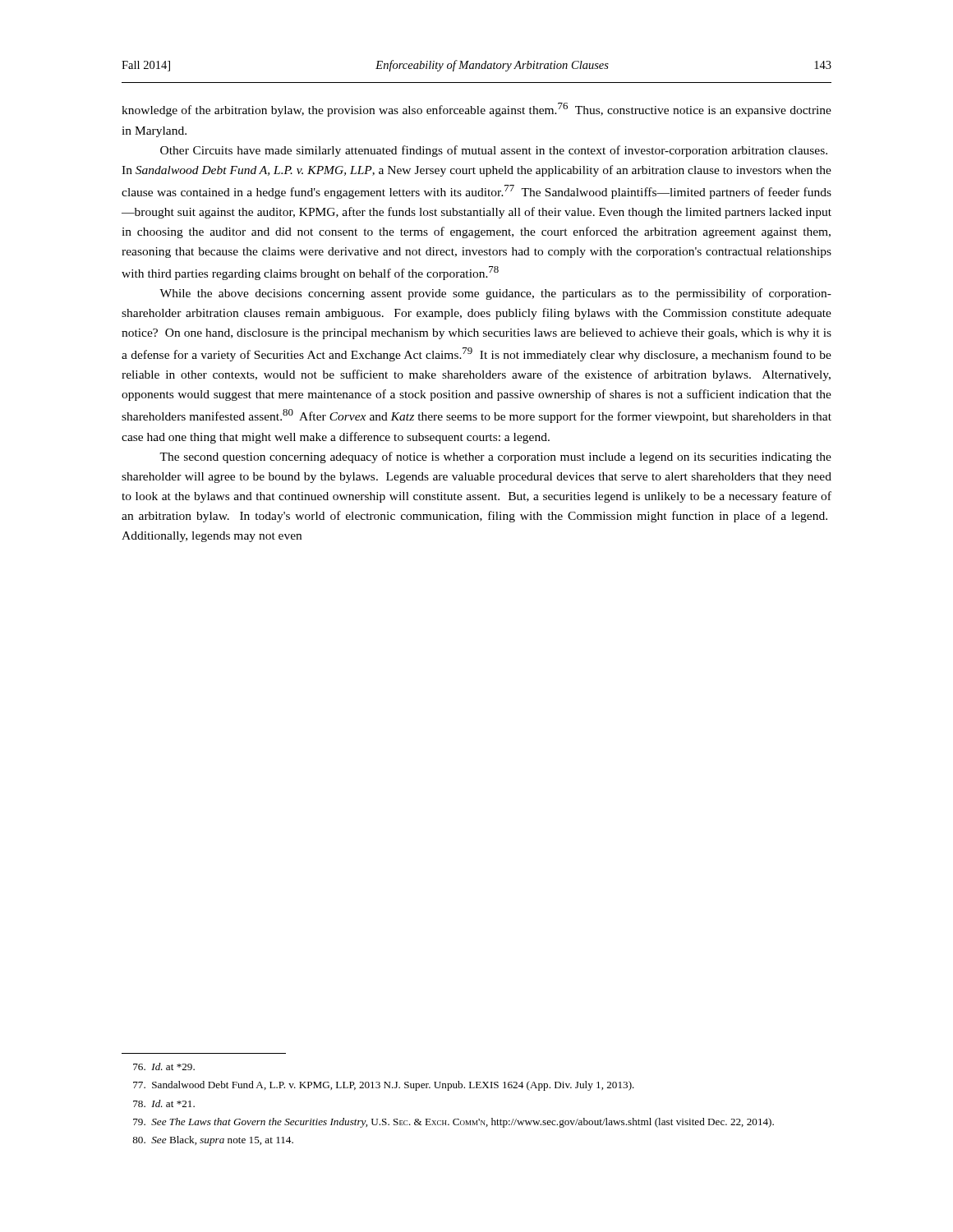Navigate to the passage starting "Id. at *21."
Image resolution: width=953 pixels, height=1232 pixels.
pyautogui.click(x=158, y=1103)
